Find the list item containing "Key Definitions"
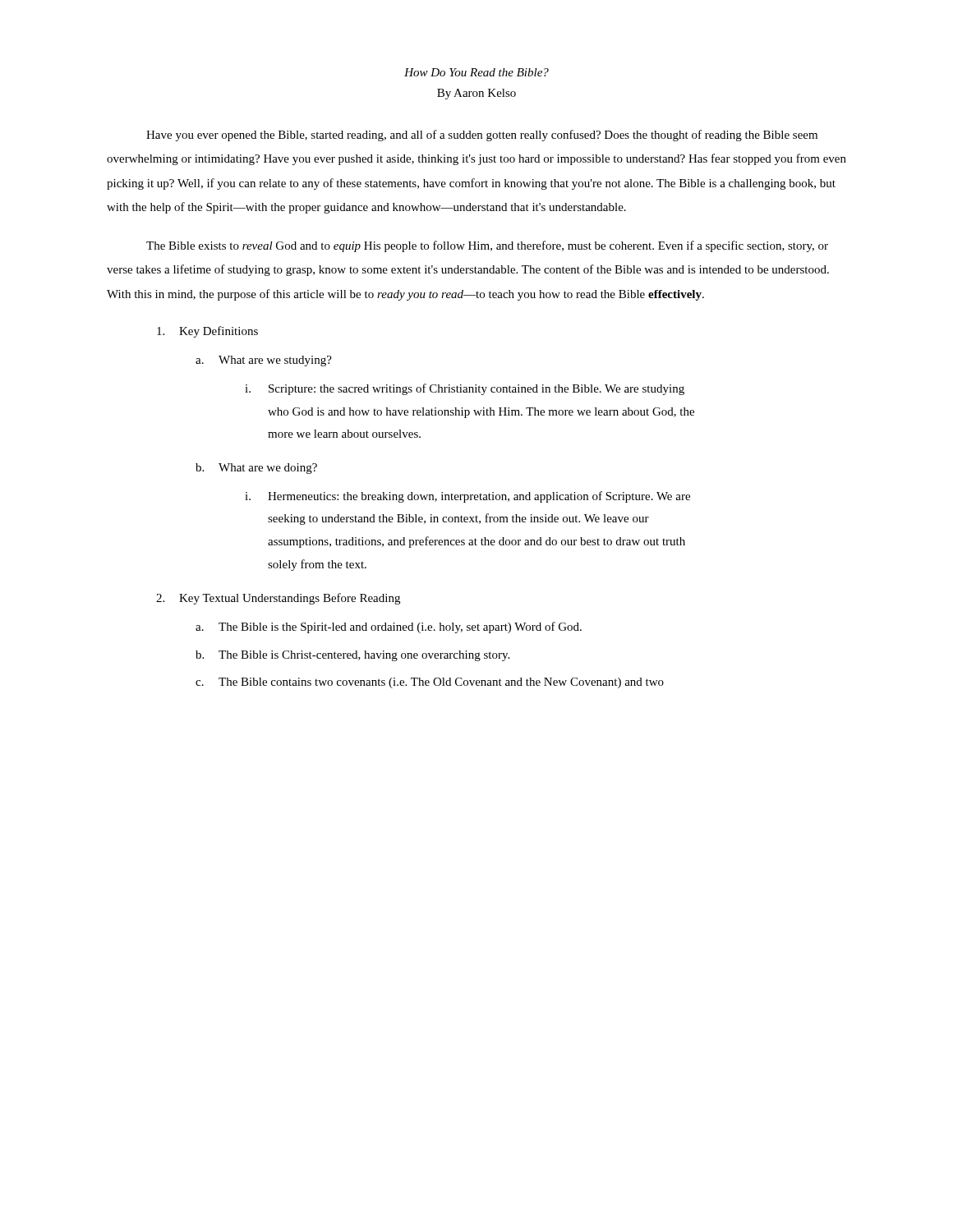 coord(207,332)
